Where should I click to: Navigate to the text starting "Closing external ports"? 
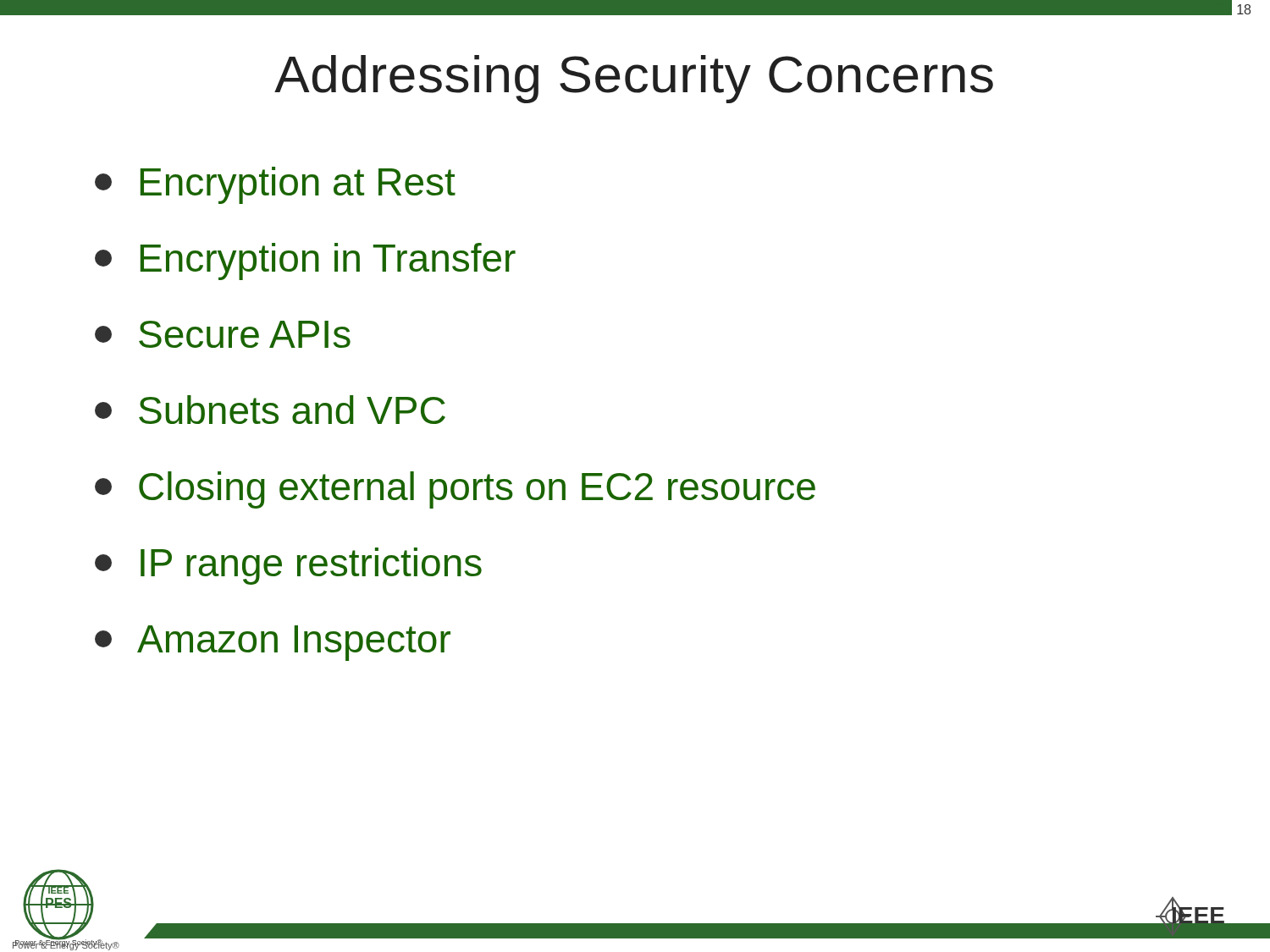pos(456,487)
